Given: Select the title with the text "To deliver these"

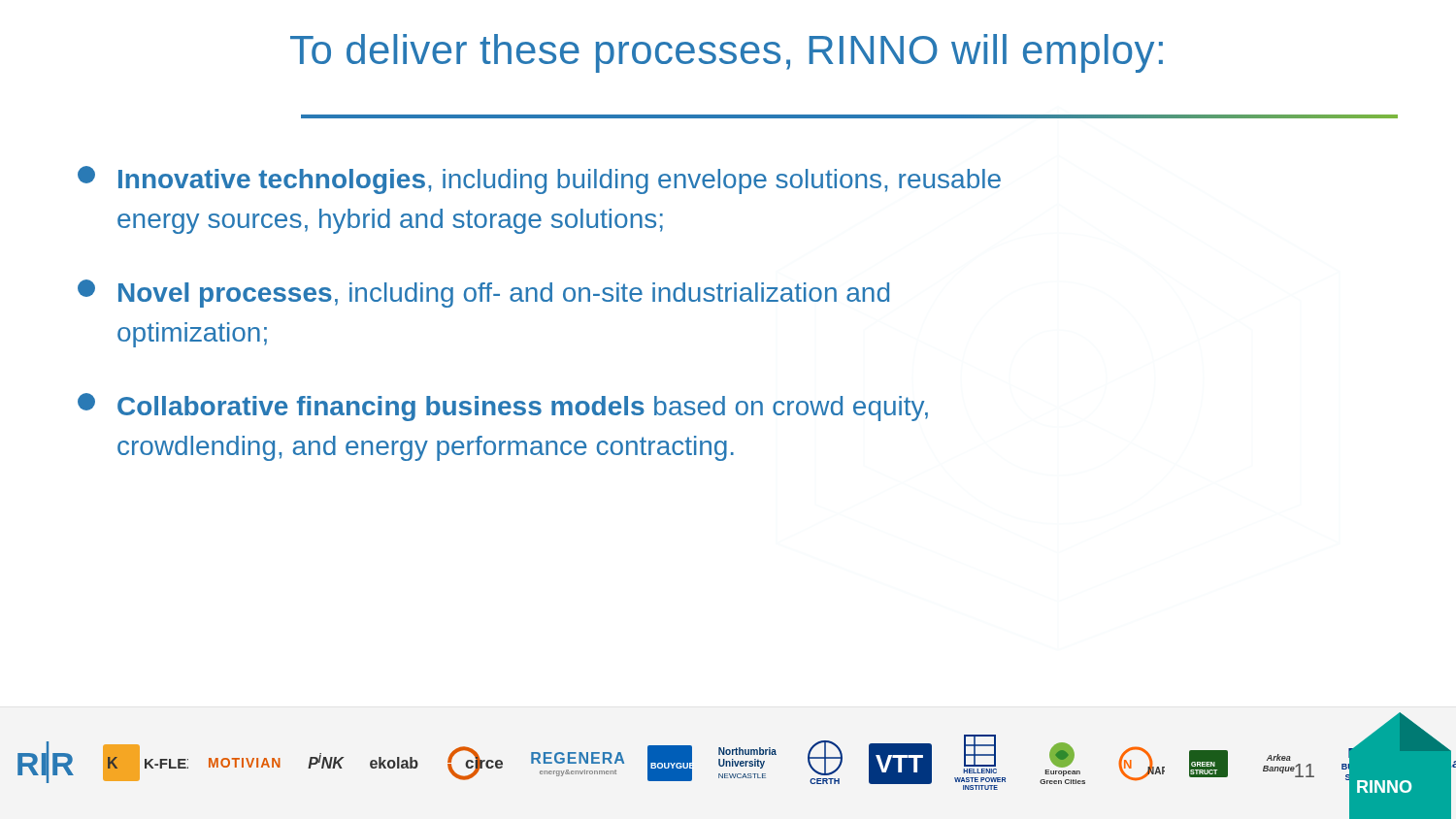Looking at the screenshot, I should tap(728, 50).
